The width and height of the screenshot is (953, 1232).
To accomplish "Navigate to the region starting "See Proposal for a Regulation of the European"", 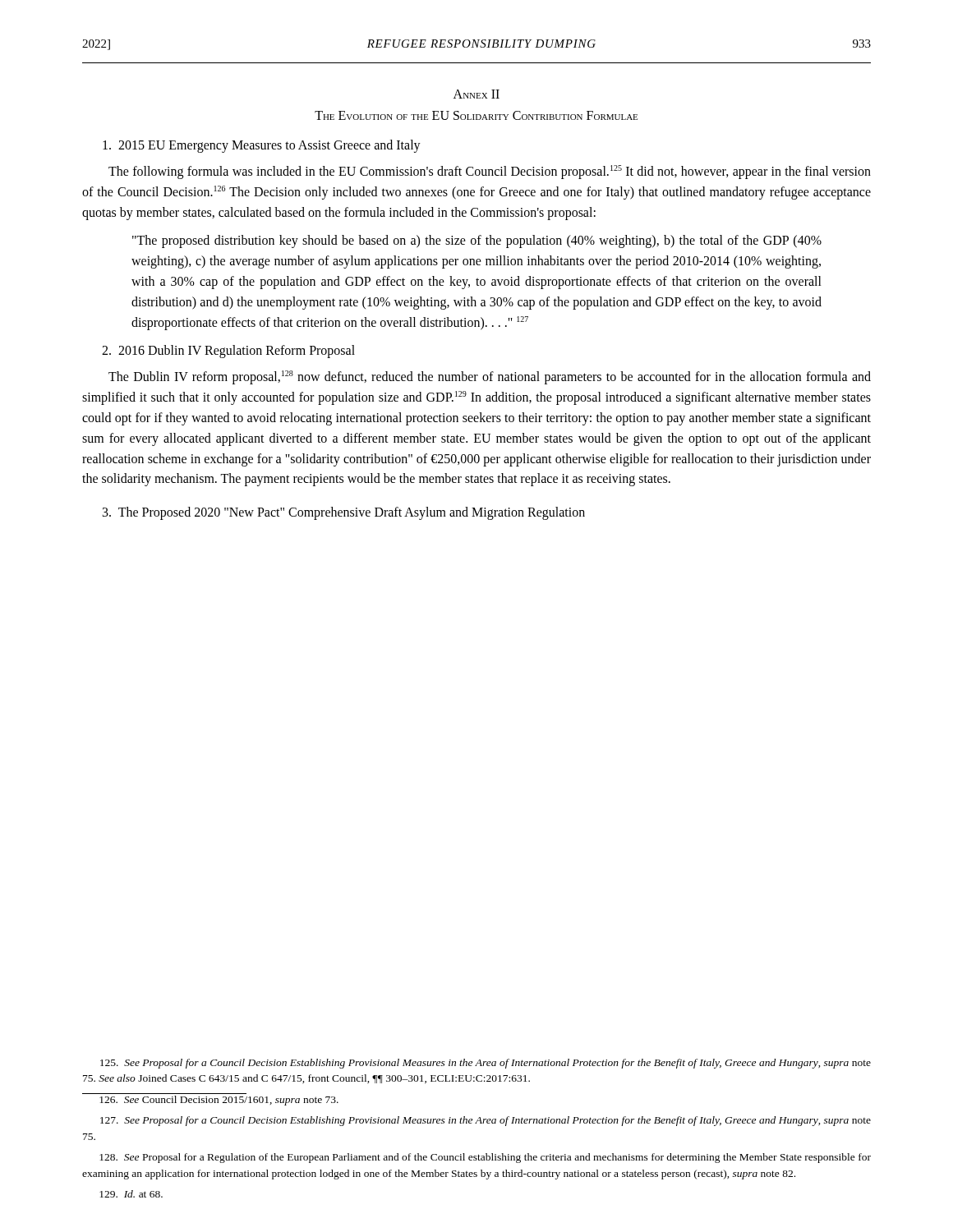I will point(476,1165).
